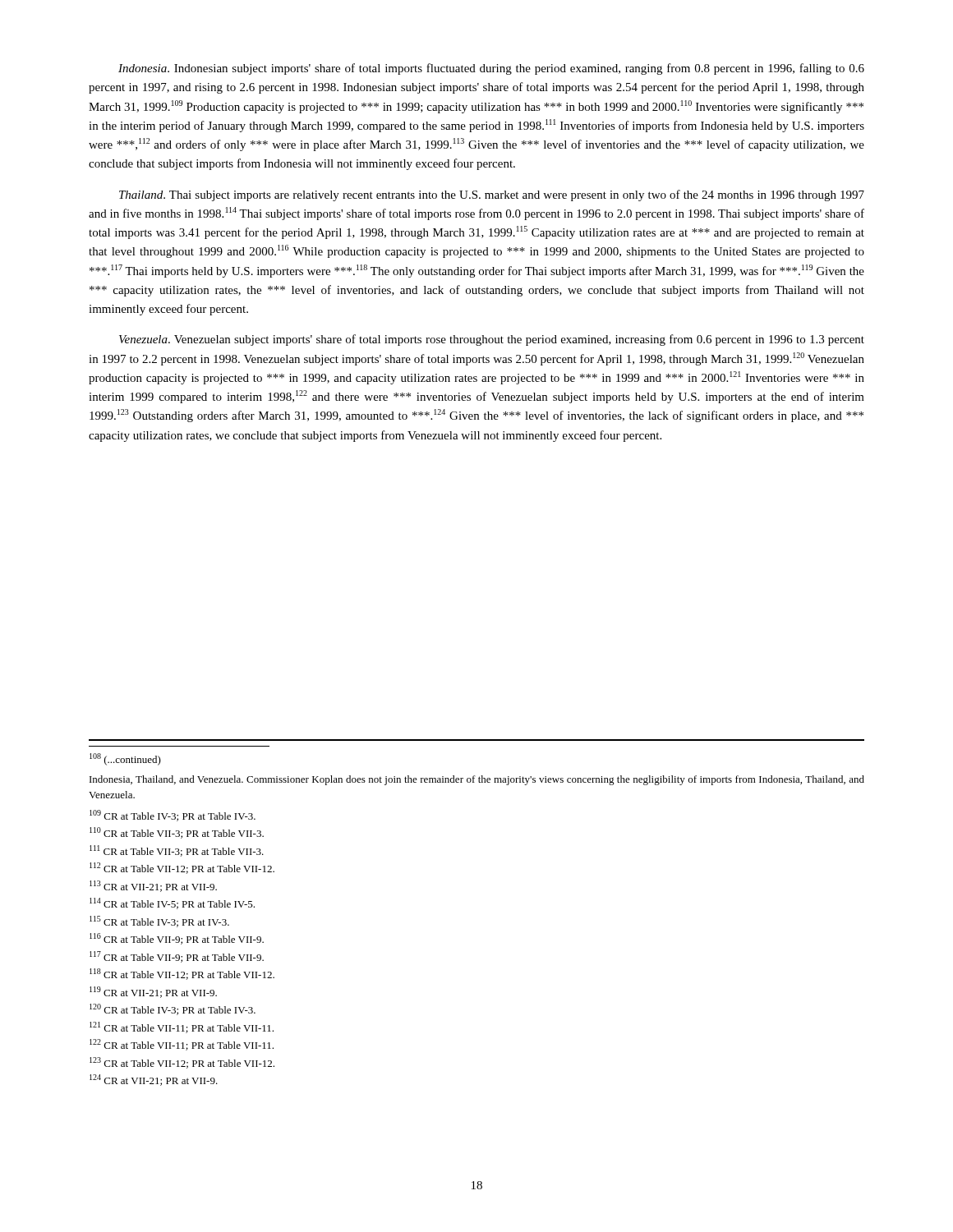The image size is (953, 1232).
Task: Click on the passage starting "120 CR at Table IV-3;"
Action: coord(172,1009)
